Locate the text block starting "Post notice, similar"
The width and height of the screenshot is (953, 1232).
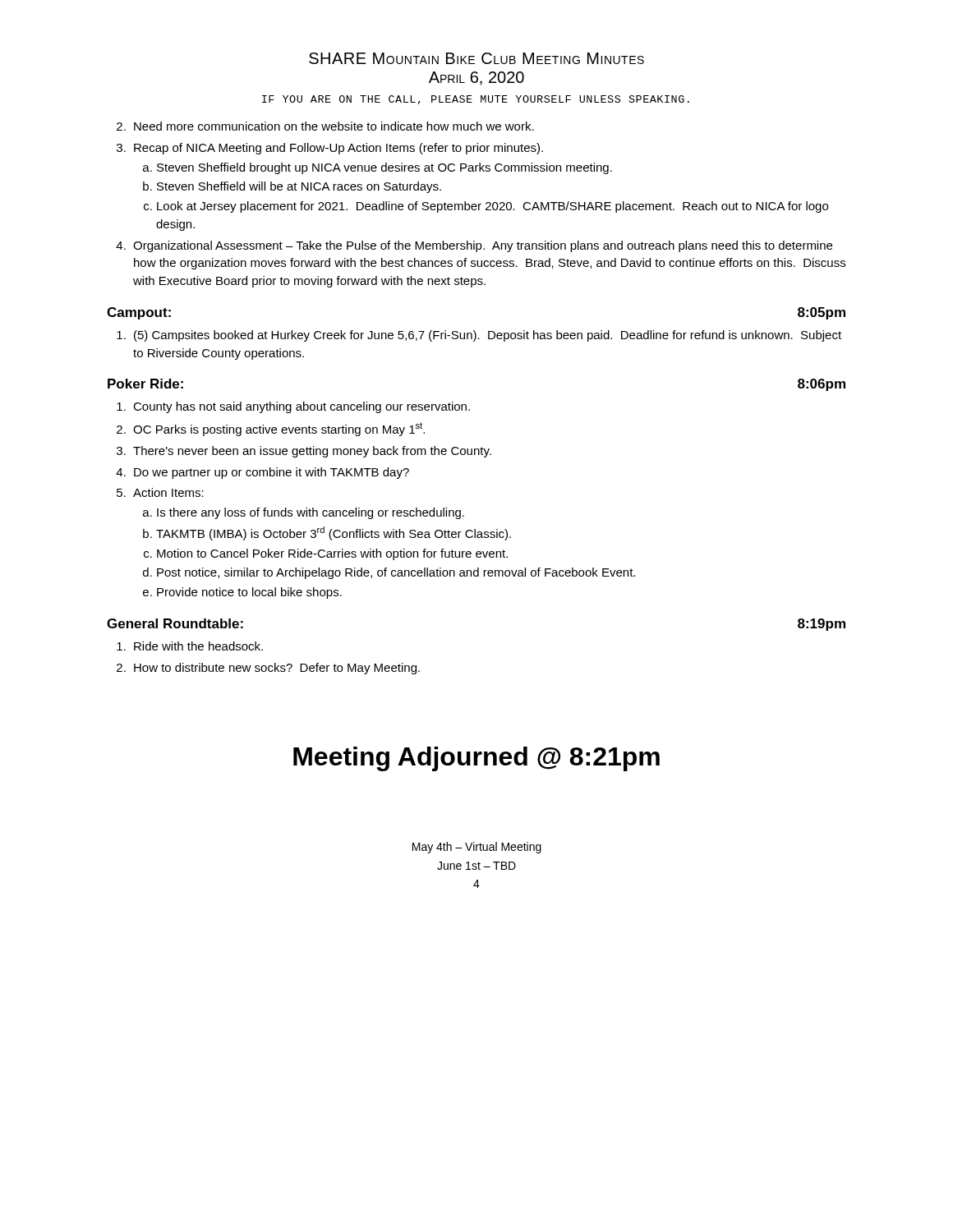click(396, 572)
